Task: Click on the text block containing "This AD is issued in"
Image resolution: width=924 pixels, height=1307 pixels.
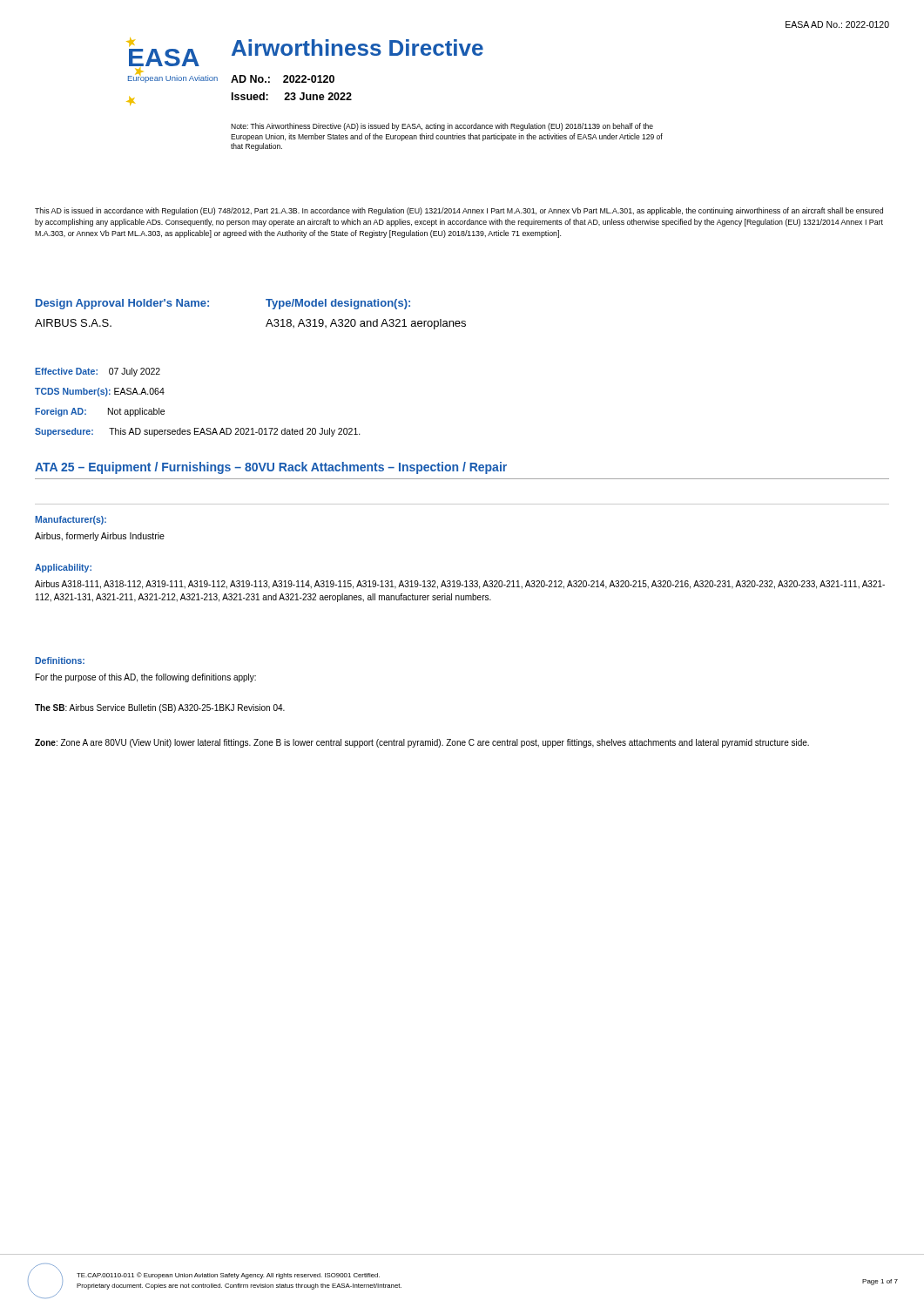Action: click(x=459, y=222)
